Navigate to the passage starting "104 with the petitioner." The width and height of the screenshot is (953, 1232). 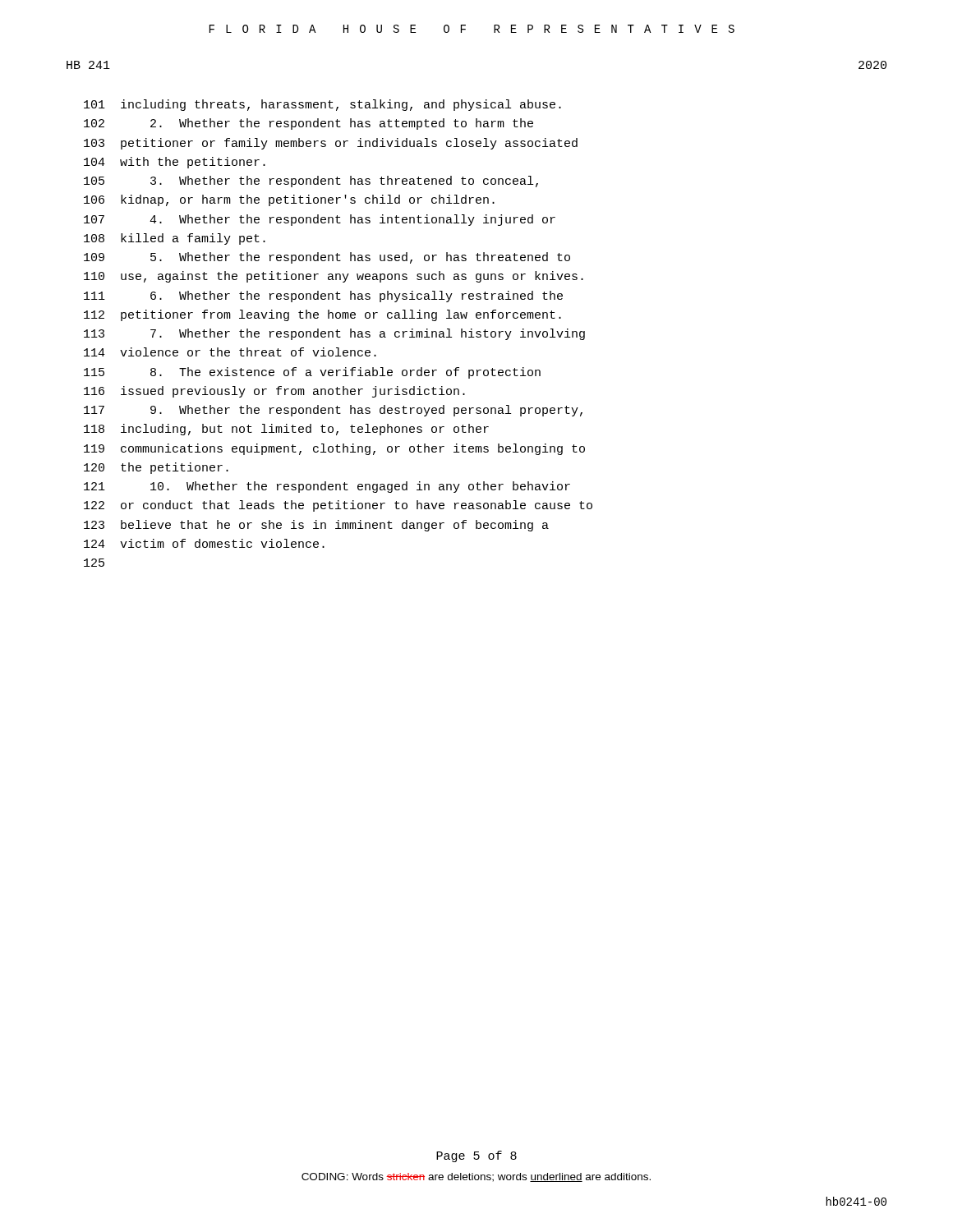175,163
